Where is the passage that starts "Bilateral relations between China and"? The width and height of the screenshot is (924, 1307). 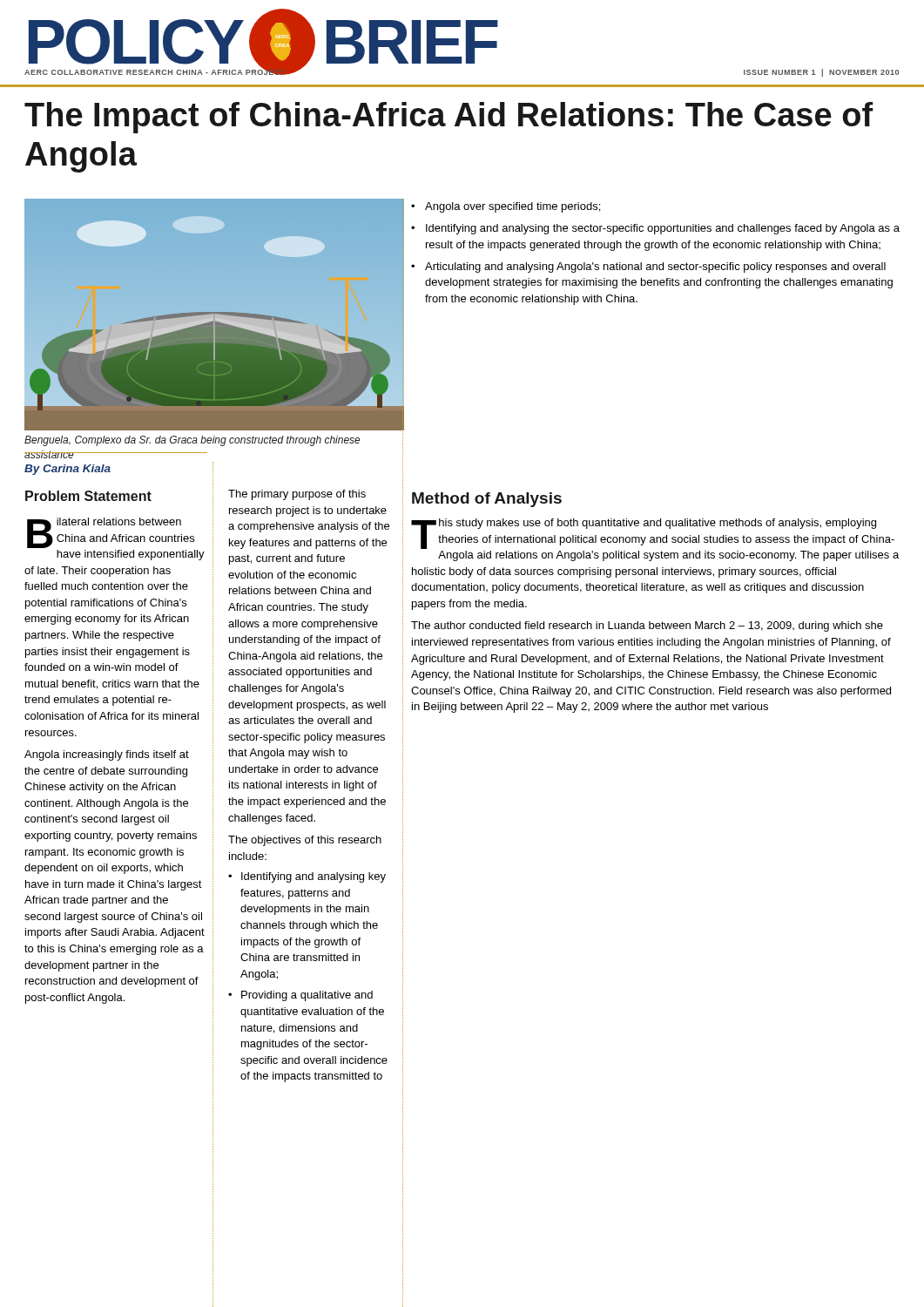click(x=116, y=760)
